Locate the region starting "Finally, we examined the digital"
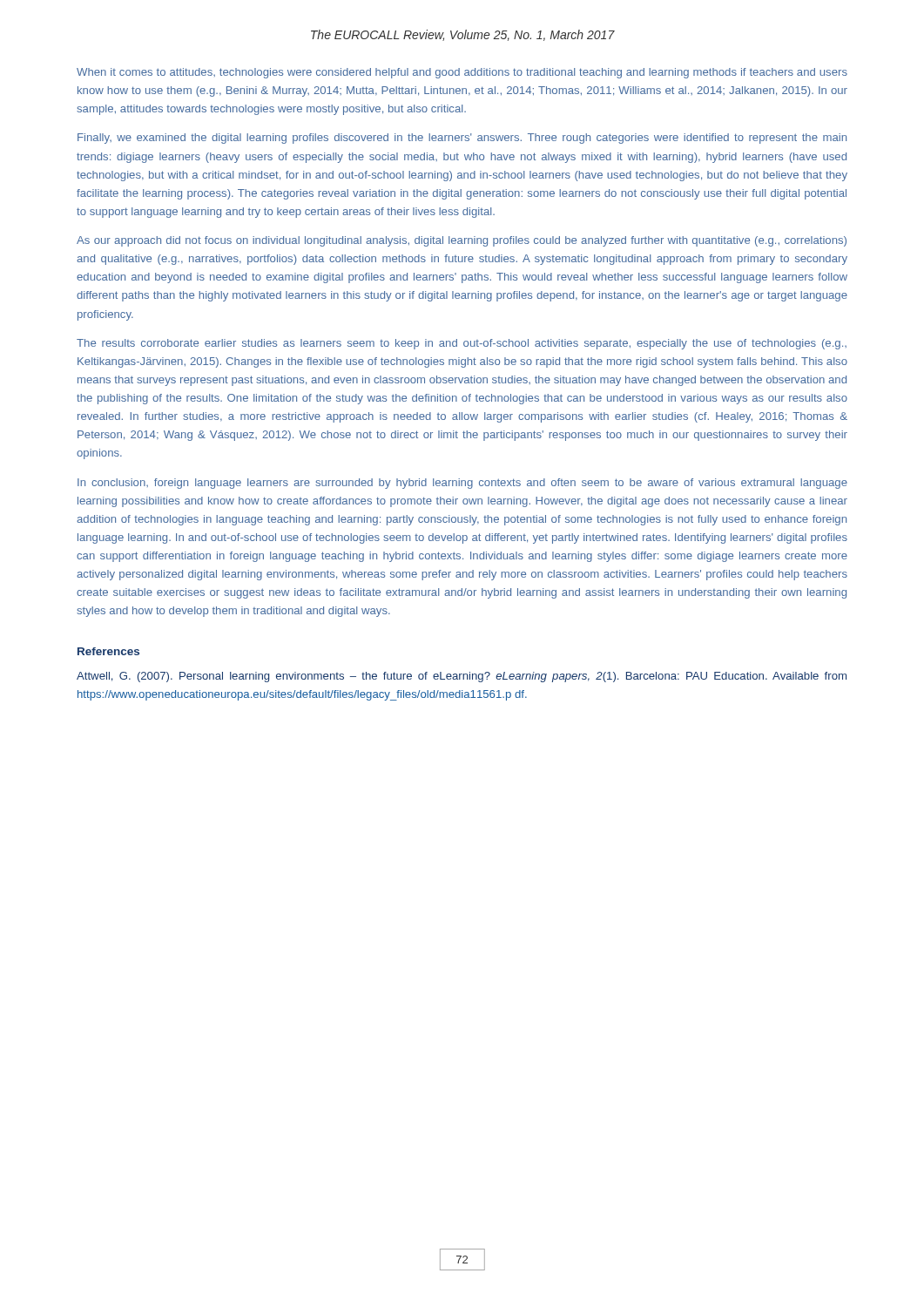Screen dimensions: 1307x924 click(x=462, y=174)
